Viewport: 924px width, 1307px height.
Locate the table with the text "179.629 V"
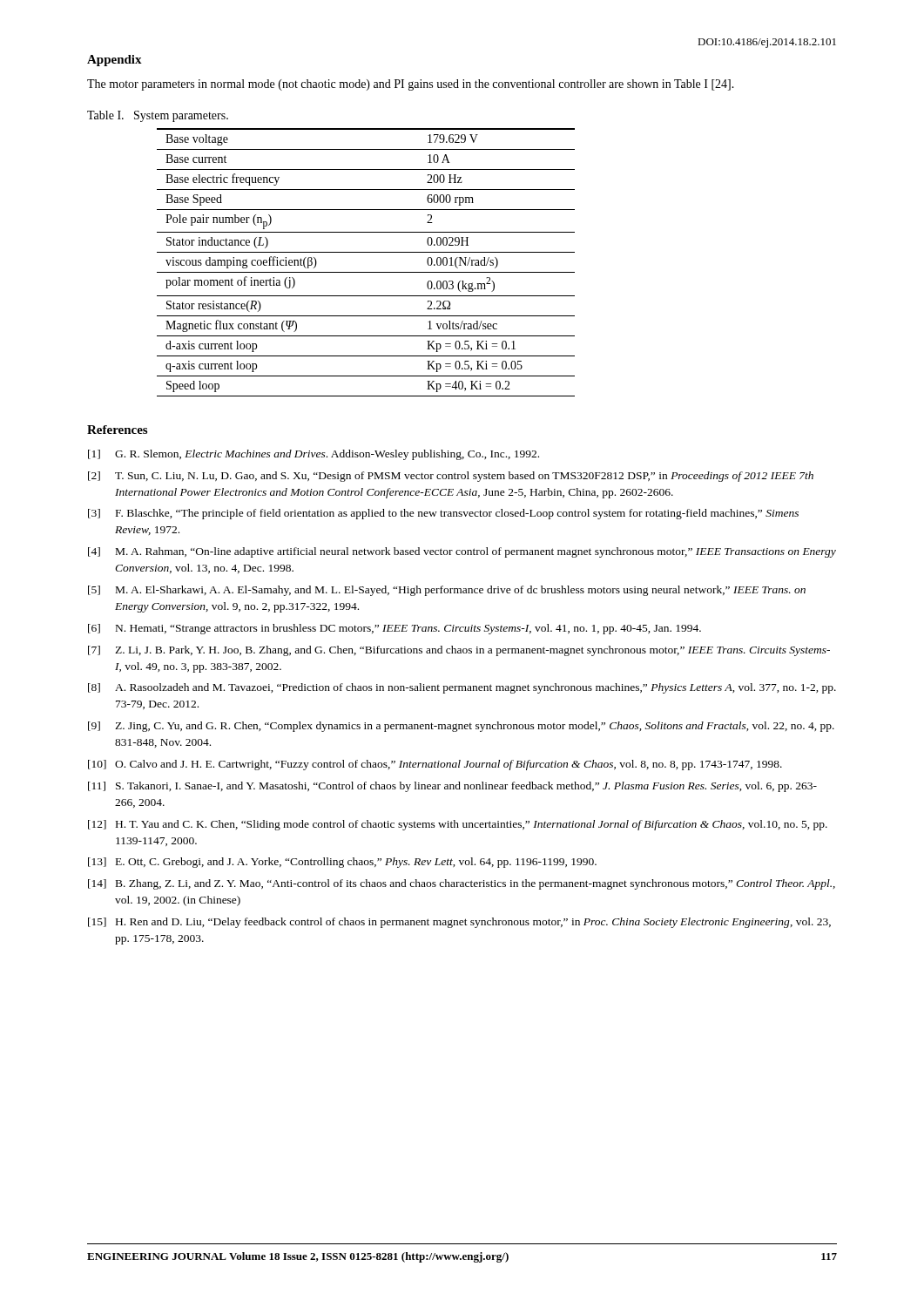click(x=462, y=262)
